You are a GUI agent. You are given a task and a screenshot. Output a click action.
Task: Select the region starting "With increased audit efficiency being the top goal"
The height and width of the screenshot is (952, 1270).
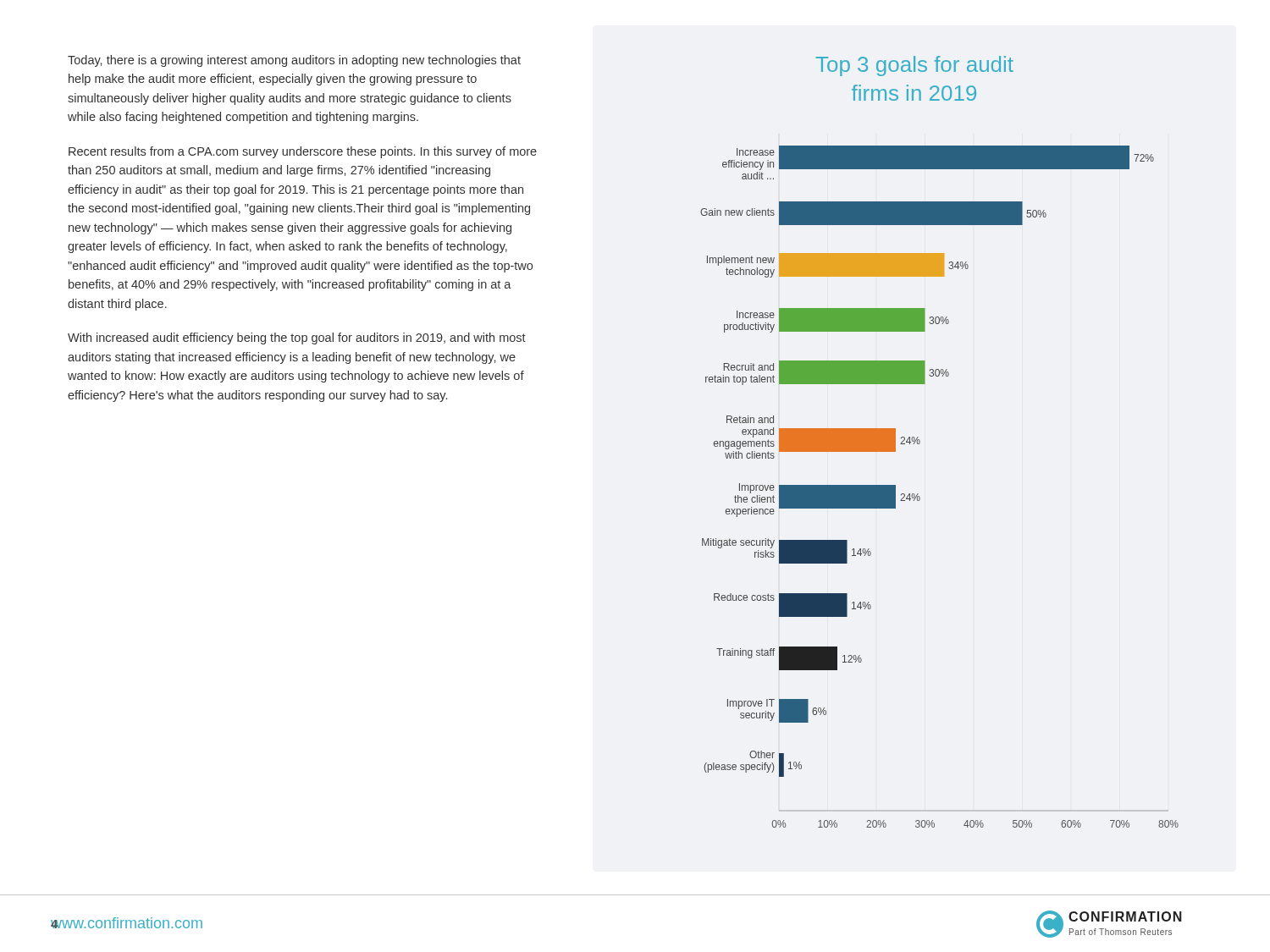[x=305, y=366]
